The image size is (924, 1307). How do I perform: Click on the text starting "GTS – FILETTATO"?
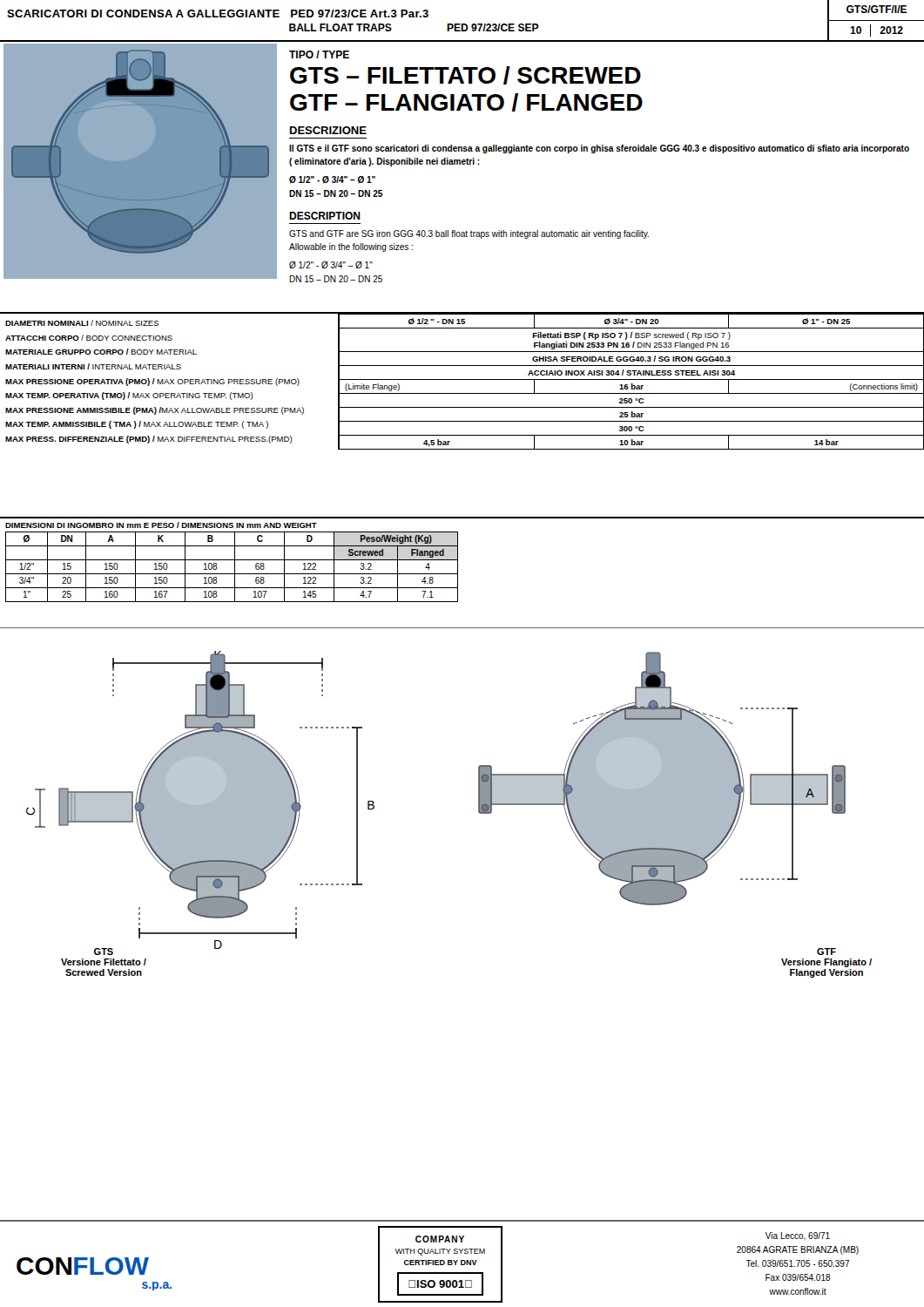click(x=465, y=76)
